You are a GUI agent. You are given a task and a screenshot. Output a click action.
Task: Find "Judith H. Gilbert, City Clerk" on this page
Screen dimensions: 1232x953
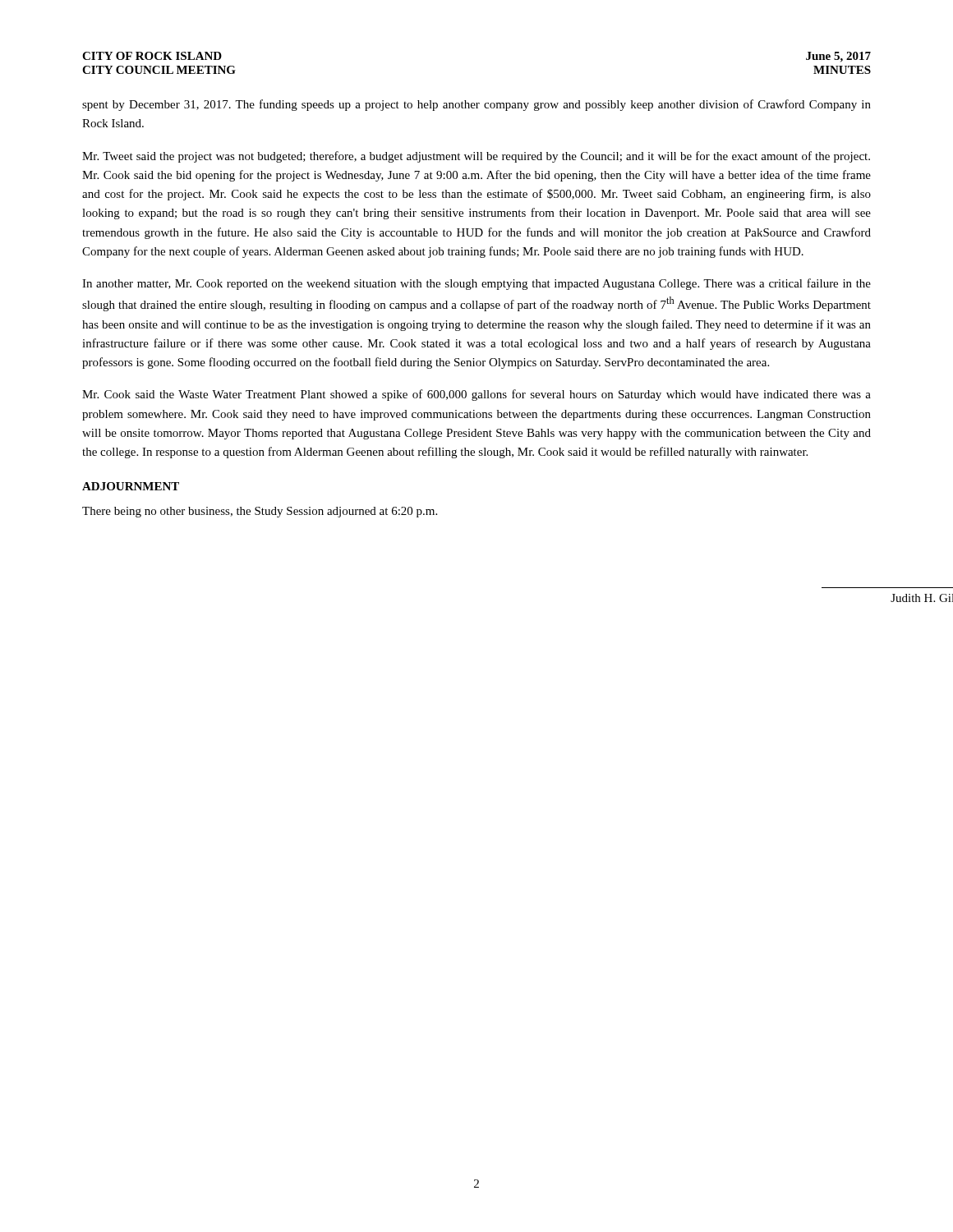[x=846, y=596]
